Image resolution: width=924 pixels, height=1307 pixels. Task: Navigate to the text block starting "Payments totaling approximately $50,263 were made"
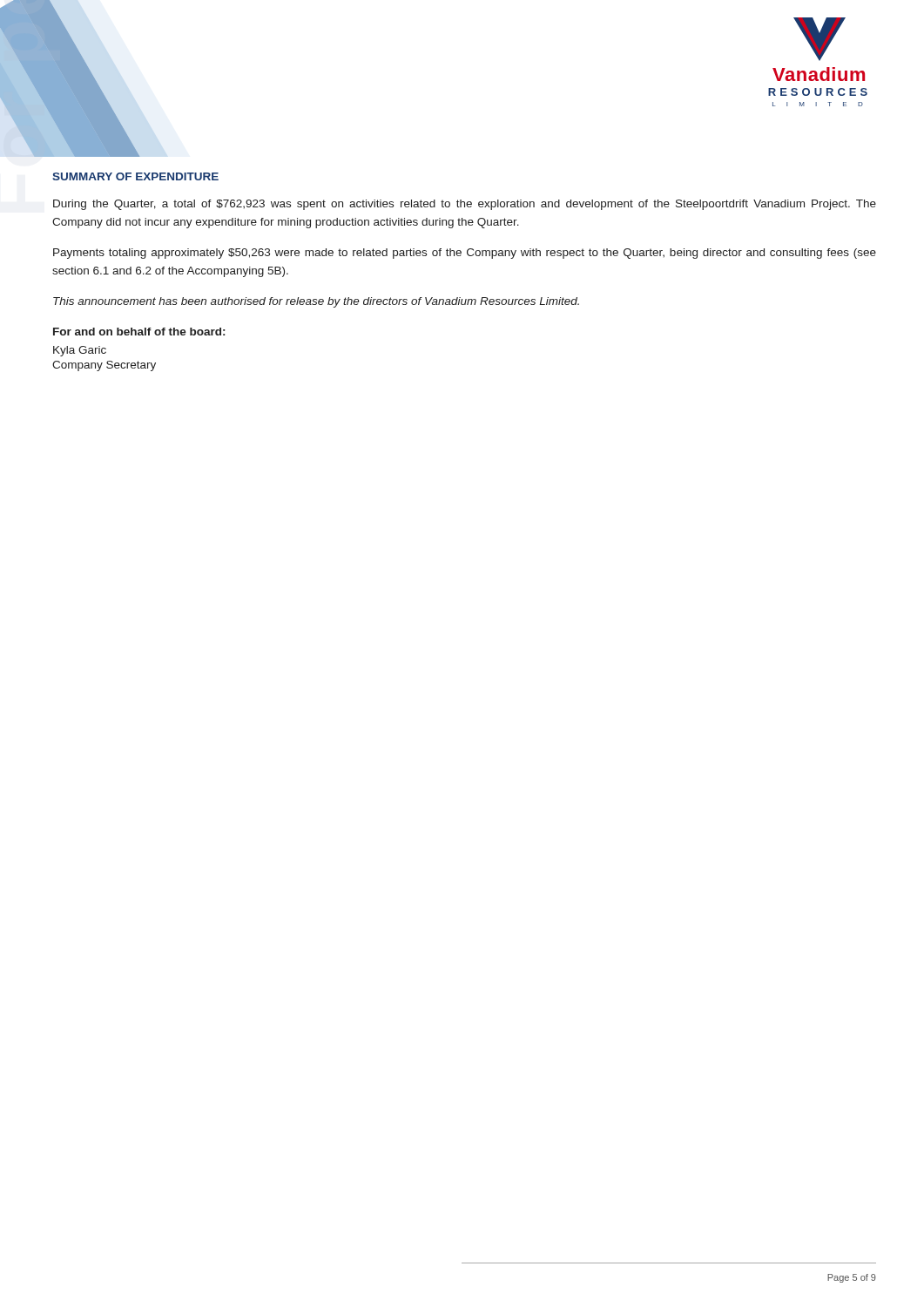click(x=464, y=261)
